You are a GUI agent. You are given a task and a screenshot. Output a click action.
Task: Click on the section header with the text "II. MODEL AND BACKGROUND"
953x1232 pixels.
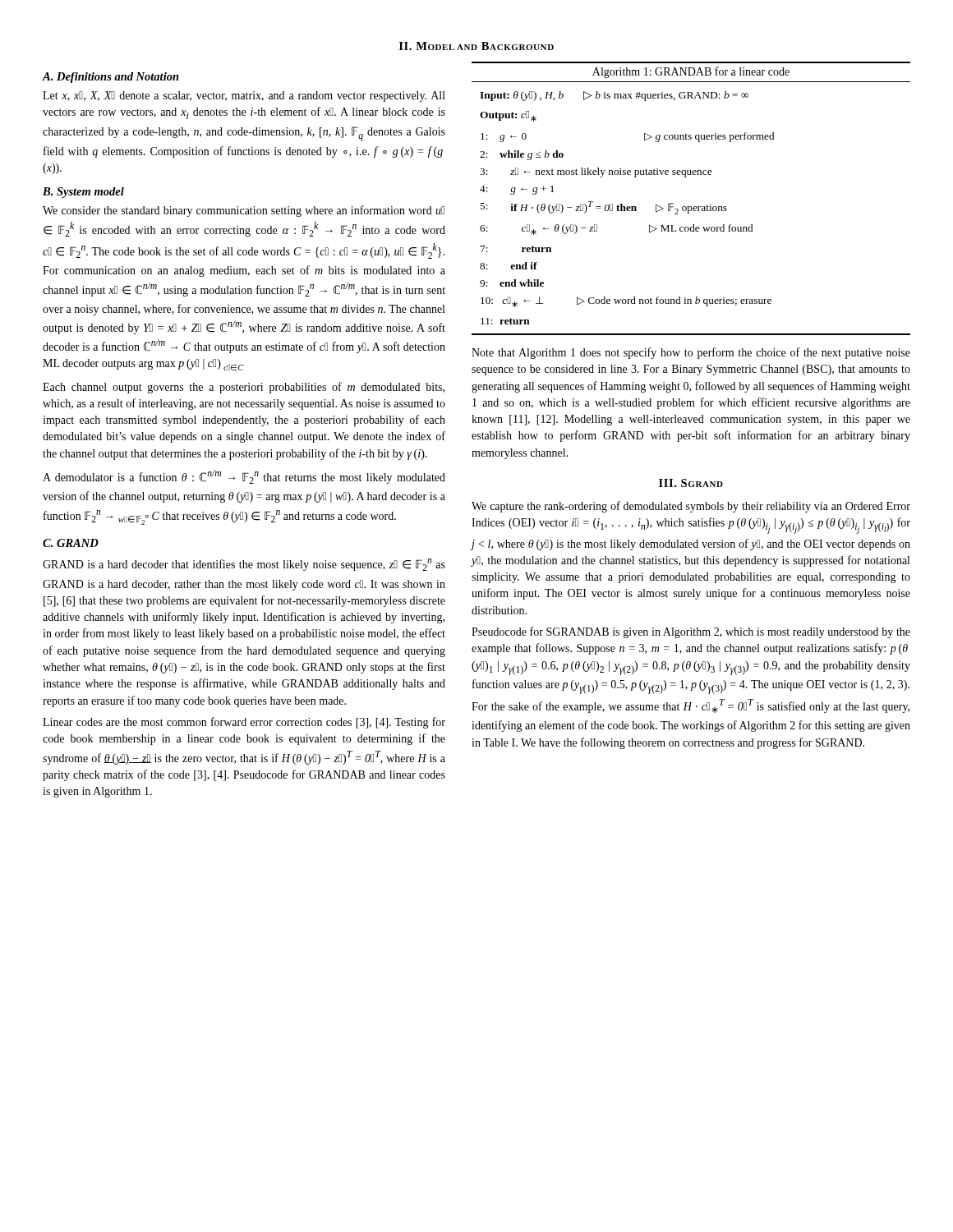[x=476, y=46]
